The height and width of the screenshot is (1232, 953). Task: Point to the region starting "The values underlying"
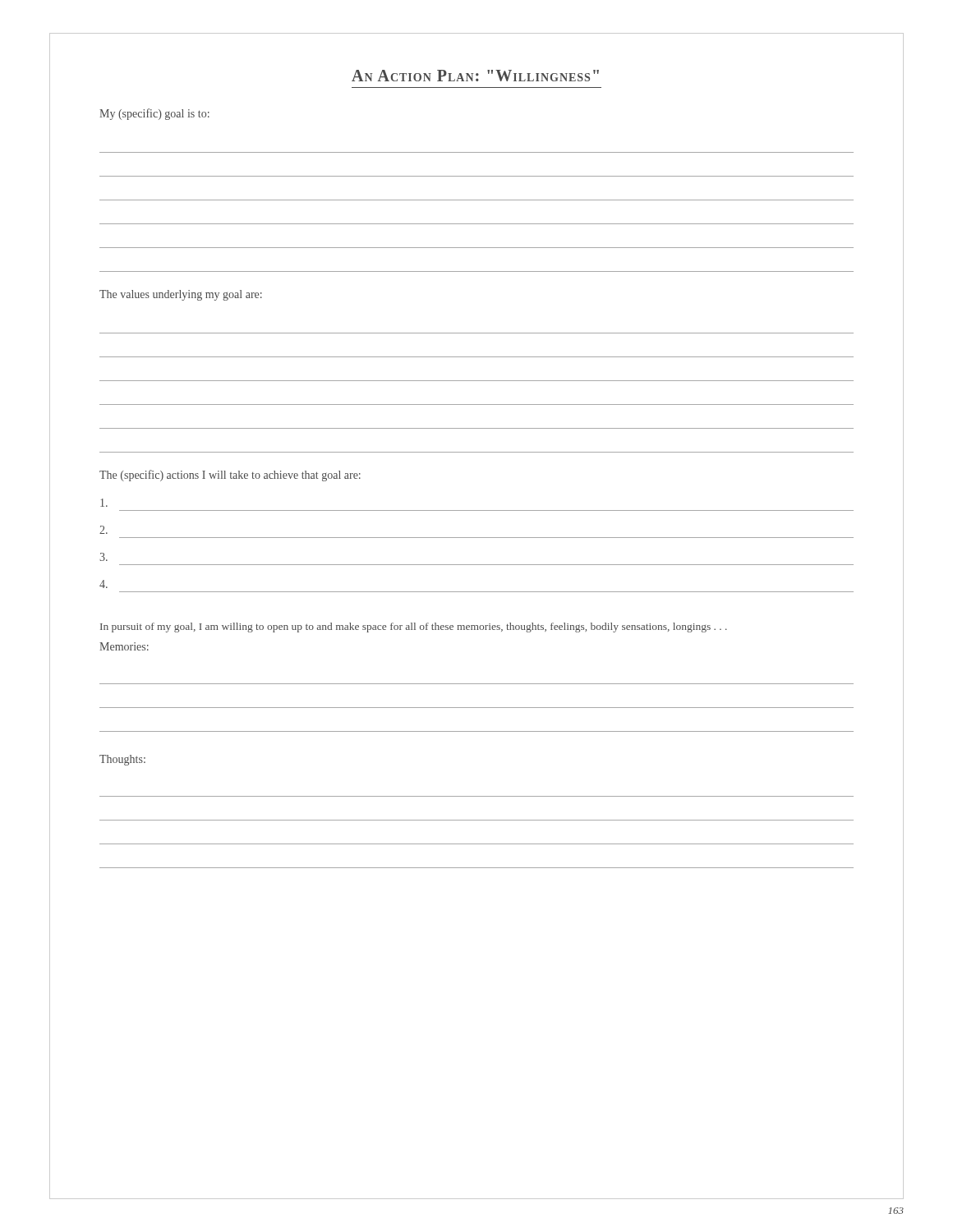click(x=181, y=294)
